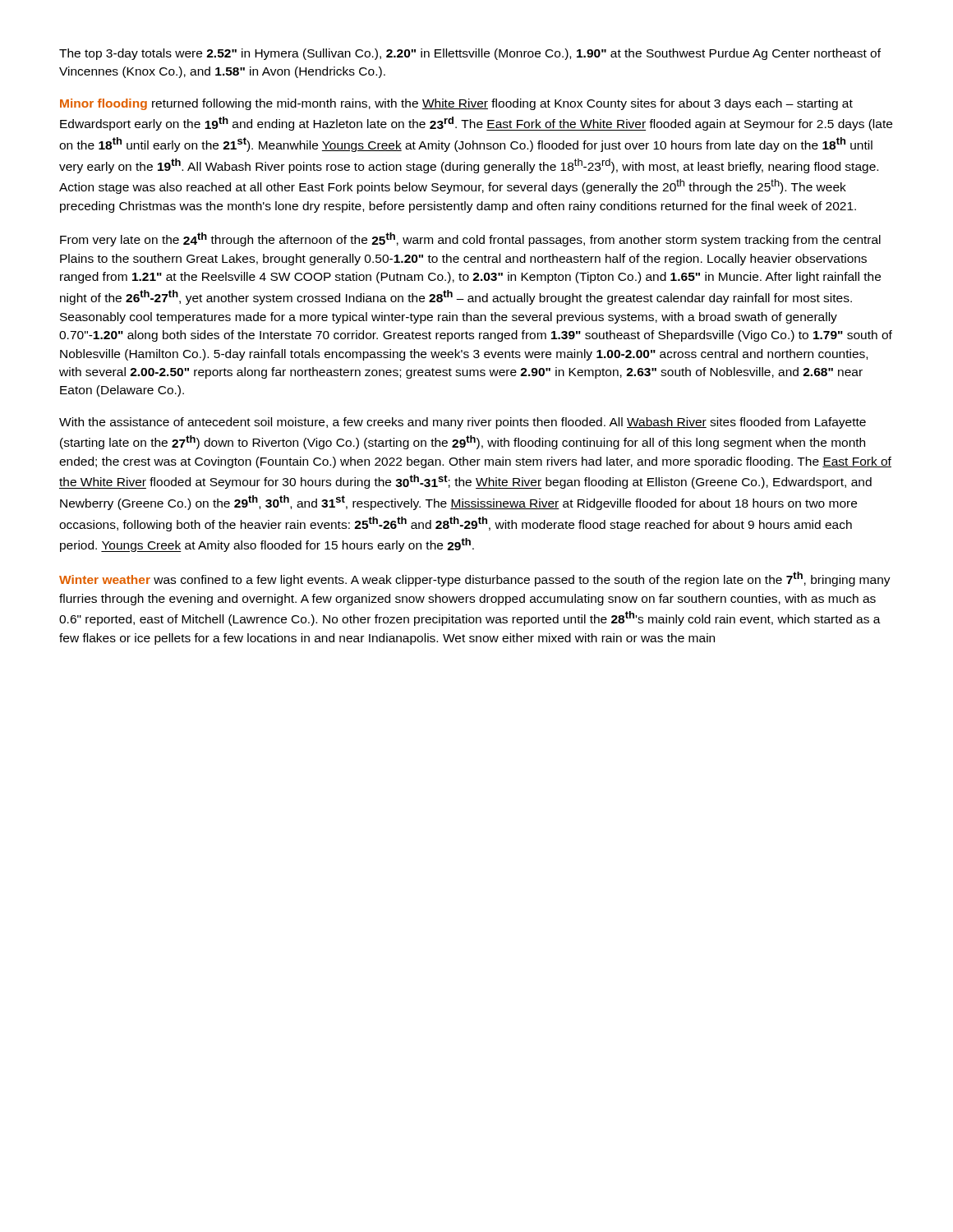Find the region starting "With the assistance of antecedent soil"
Image resolution: width=953 pixels, height=1232 pixels.
(x=475, y=483)
